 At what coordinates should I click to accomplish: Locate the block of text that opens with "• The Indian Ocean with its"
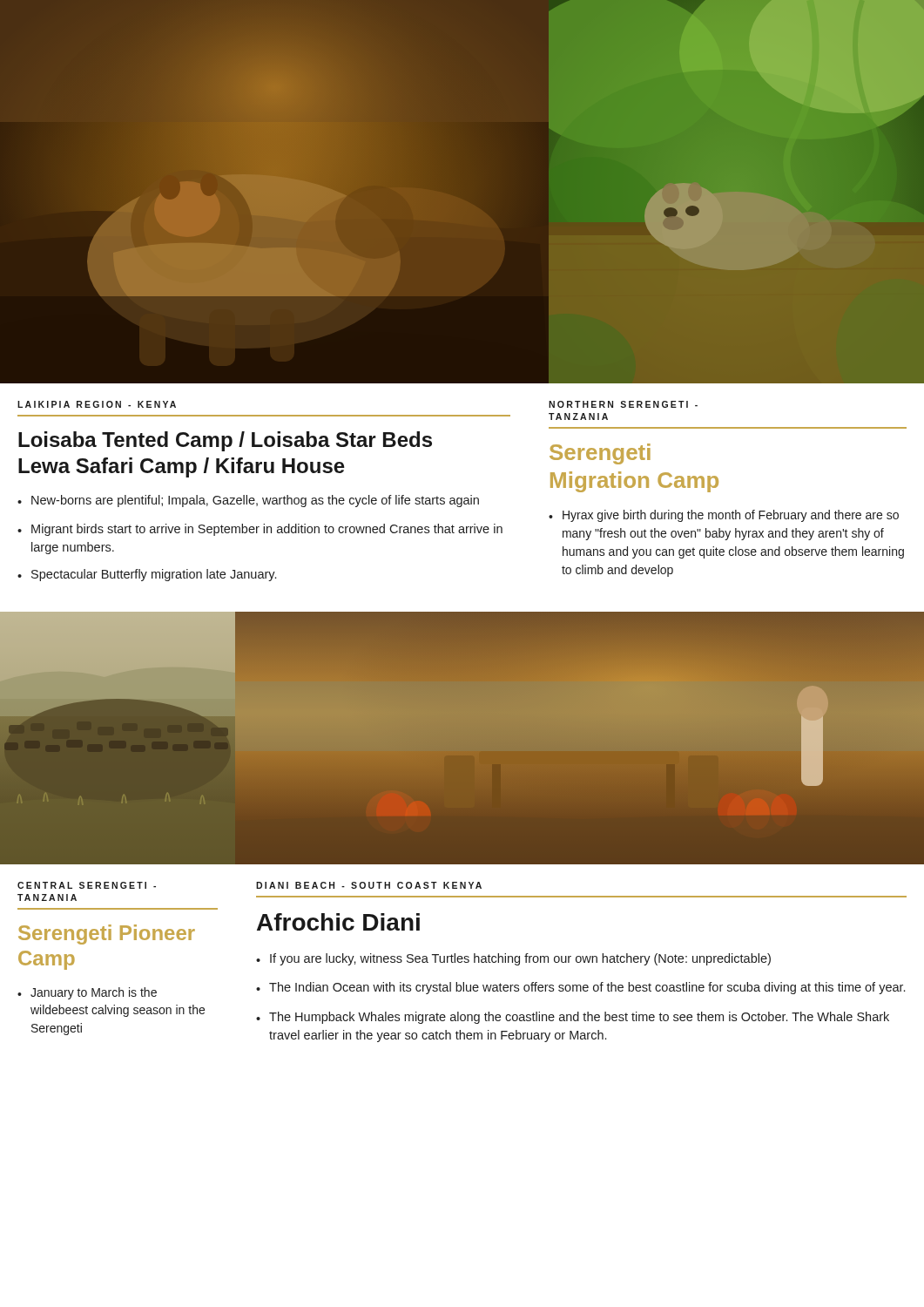581,989
